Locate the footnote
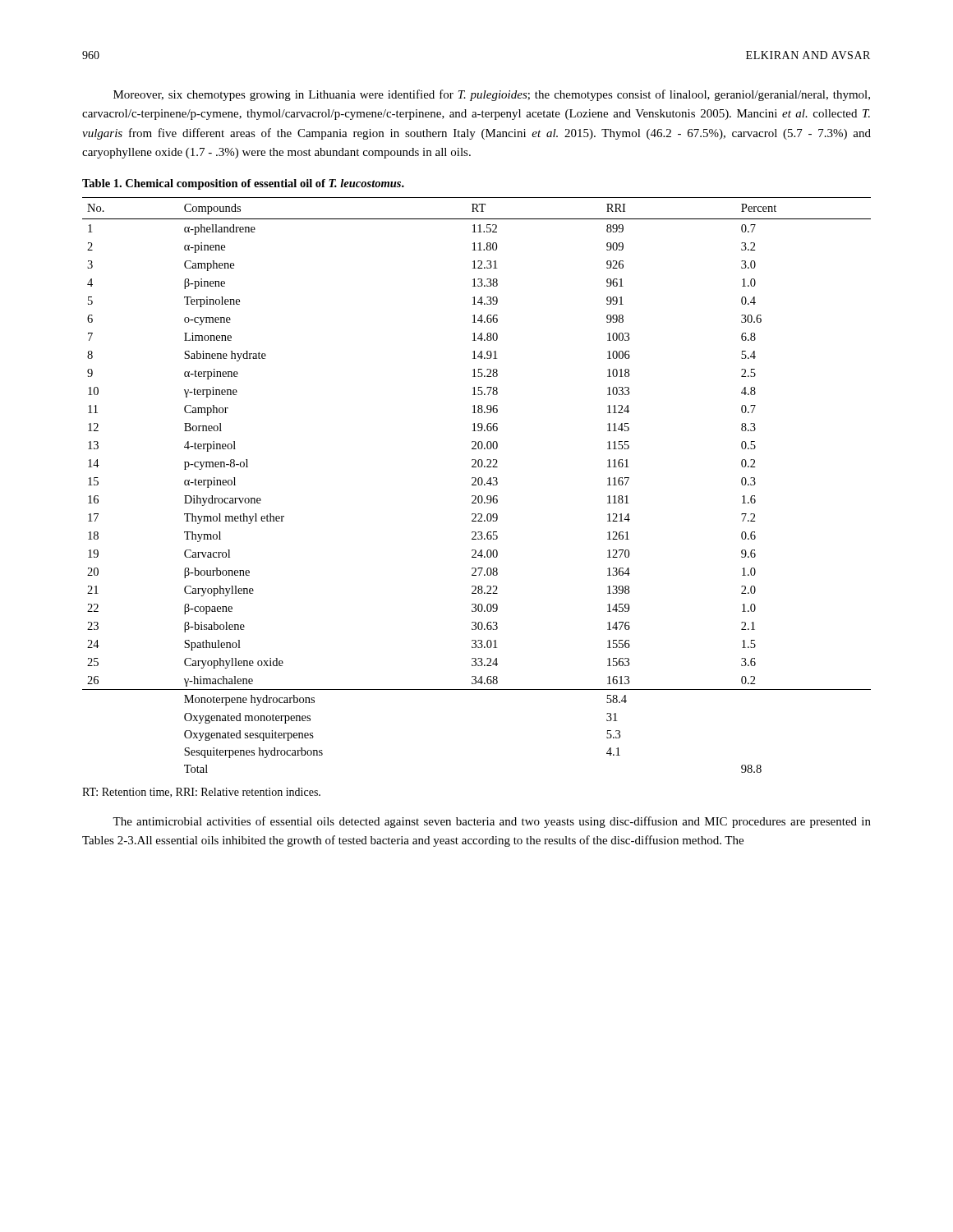 pos(202,792)
